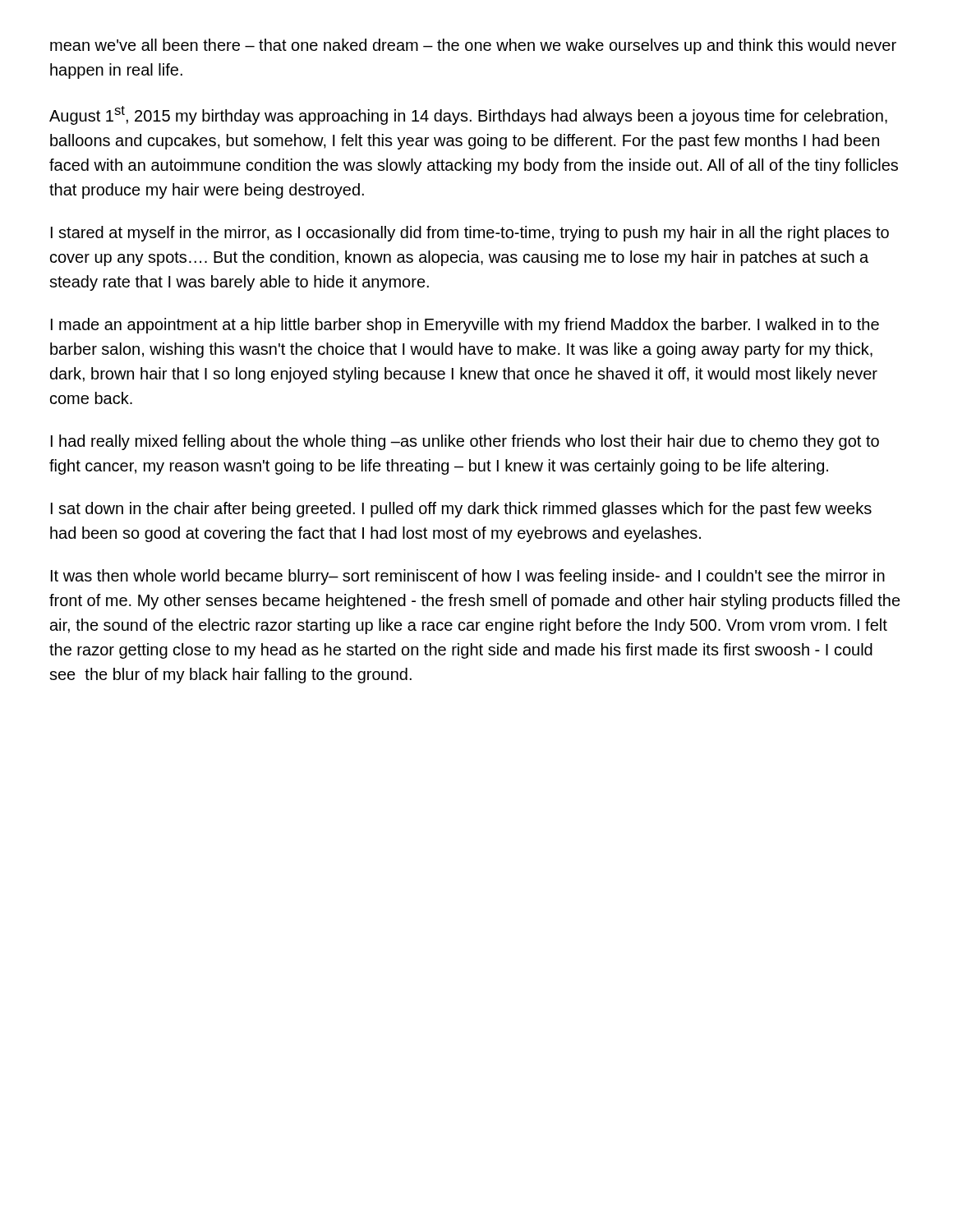Find the text block with the text "August 1st, 2015"
953x1232 pixels.
(x=474, y=151)
